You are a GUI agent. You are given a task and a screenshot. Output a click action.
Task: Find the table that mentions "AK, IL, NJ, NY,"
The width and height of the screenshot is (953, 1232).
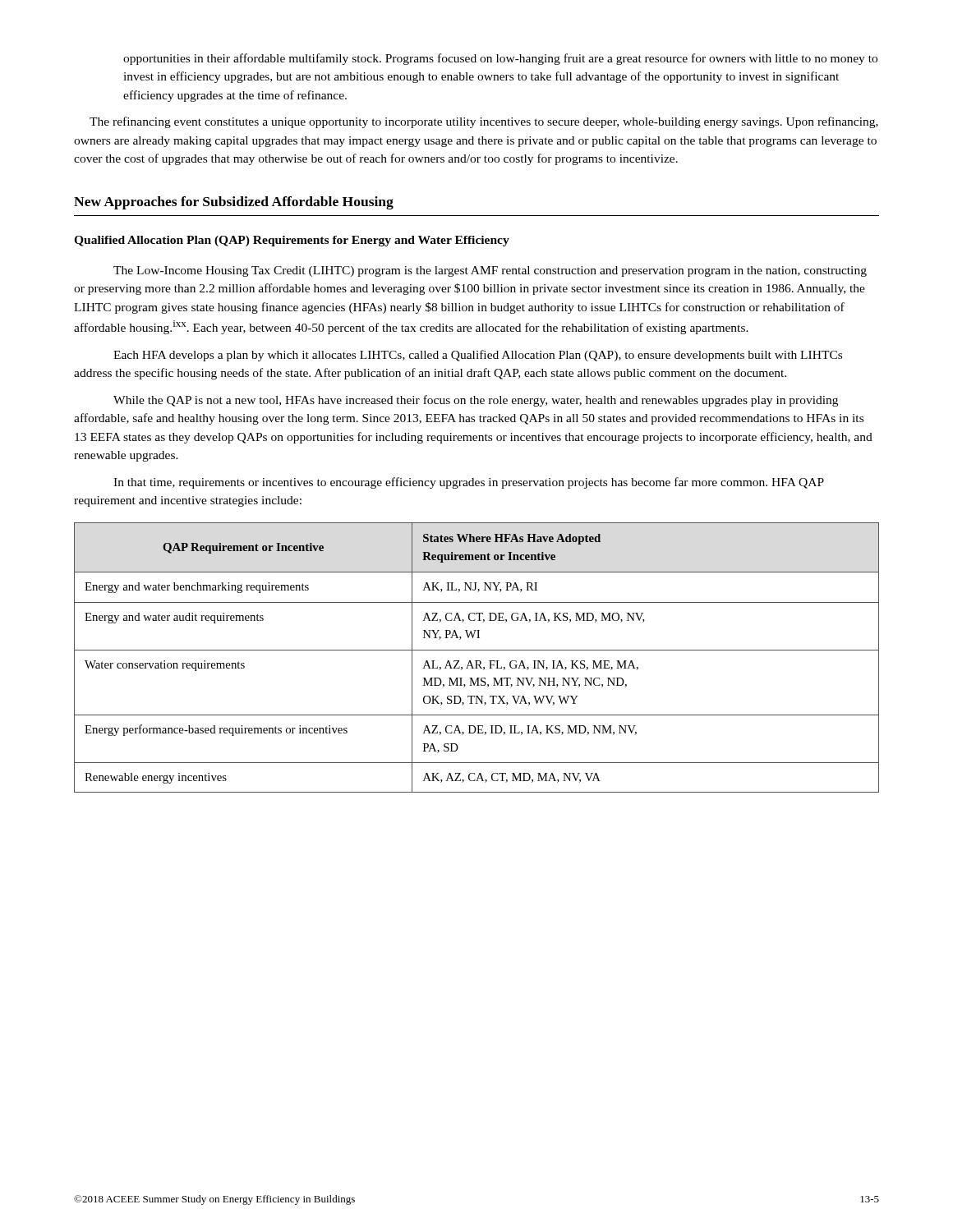point(476,658)
